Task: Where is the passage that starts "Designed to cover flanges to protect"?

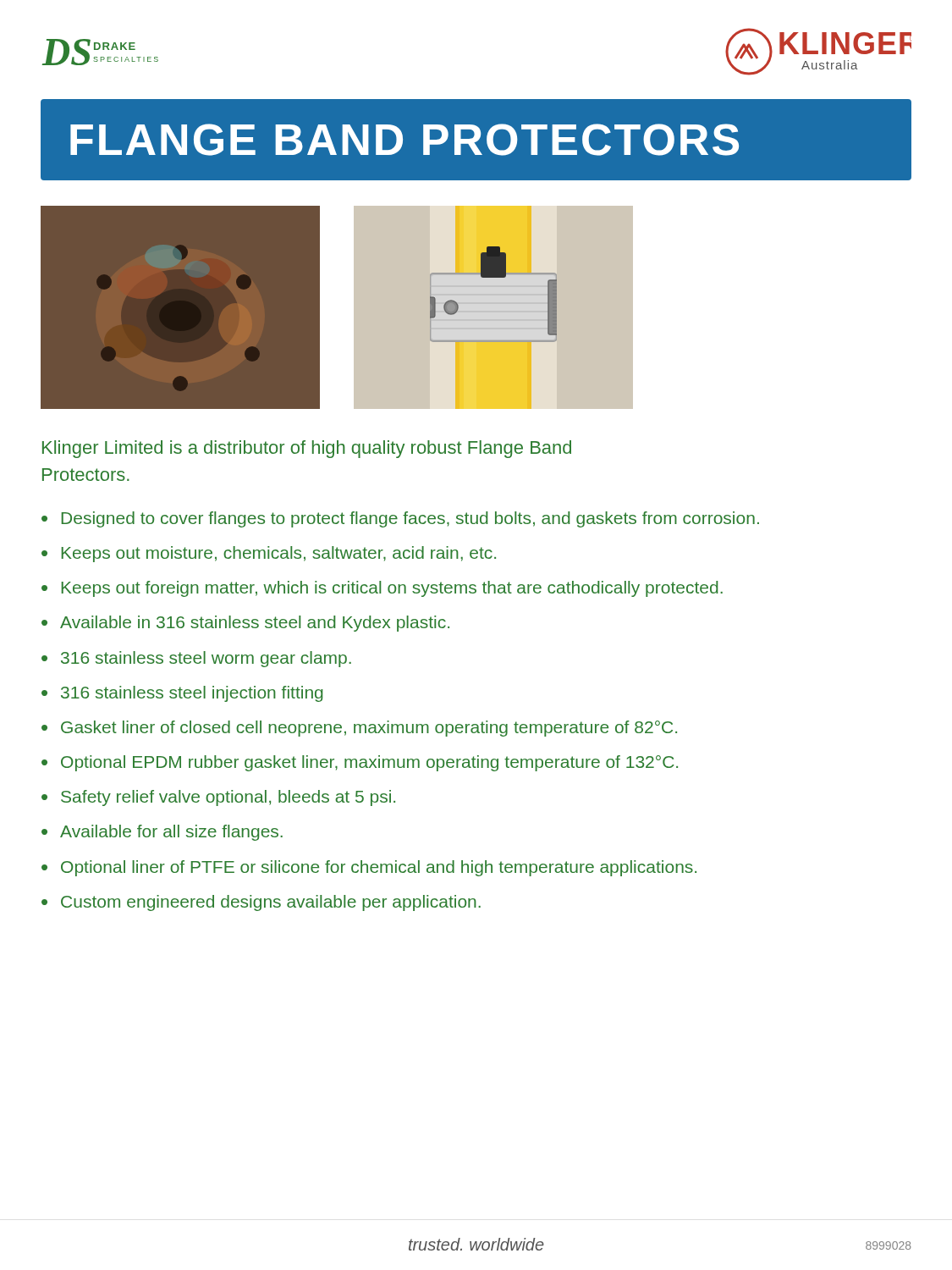Action: click(410, 518)
